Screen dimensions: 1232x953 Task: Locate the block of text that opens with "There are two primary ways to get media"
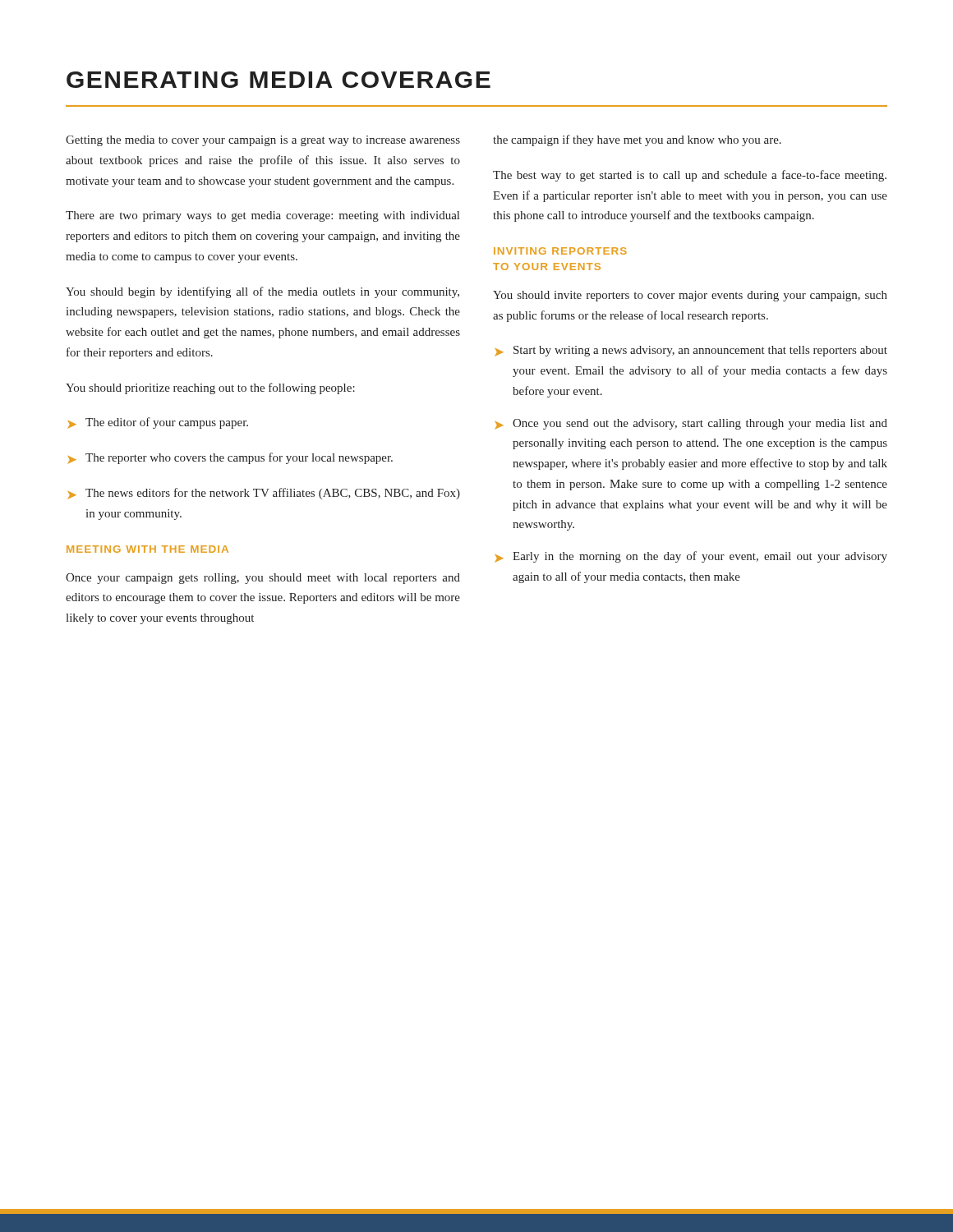coord(263,236)
